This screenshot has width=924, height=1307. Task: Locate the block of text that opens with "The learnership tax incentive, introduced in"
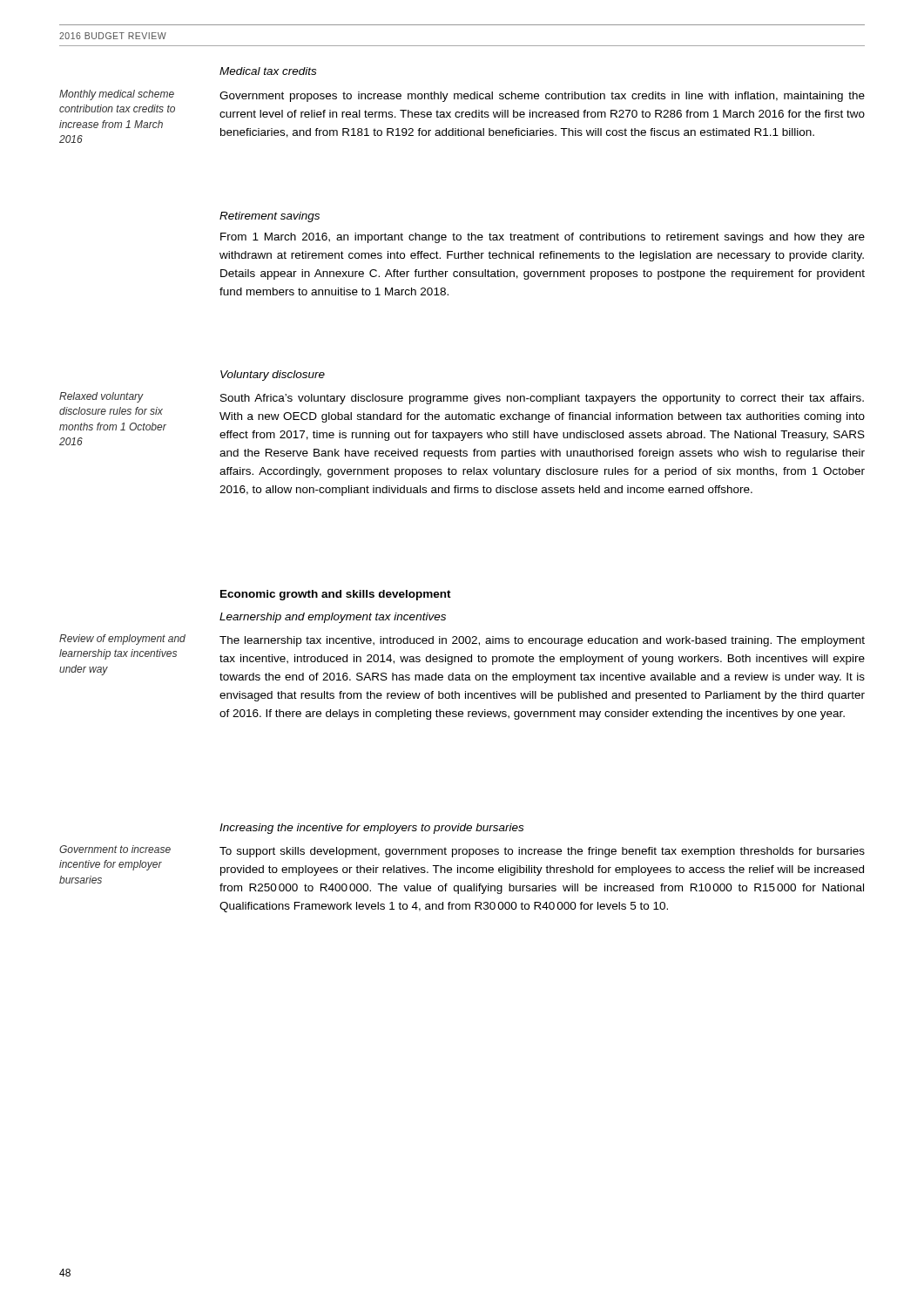[x=542, y=677]
